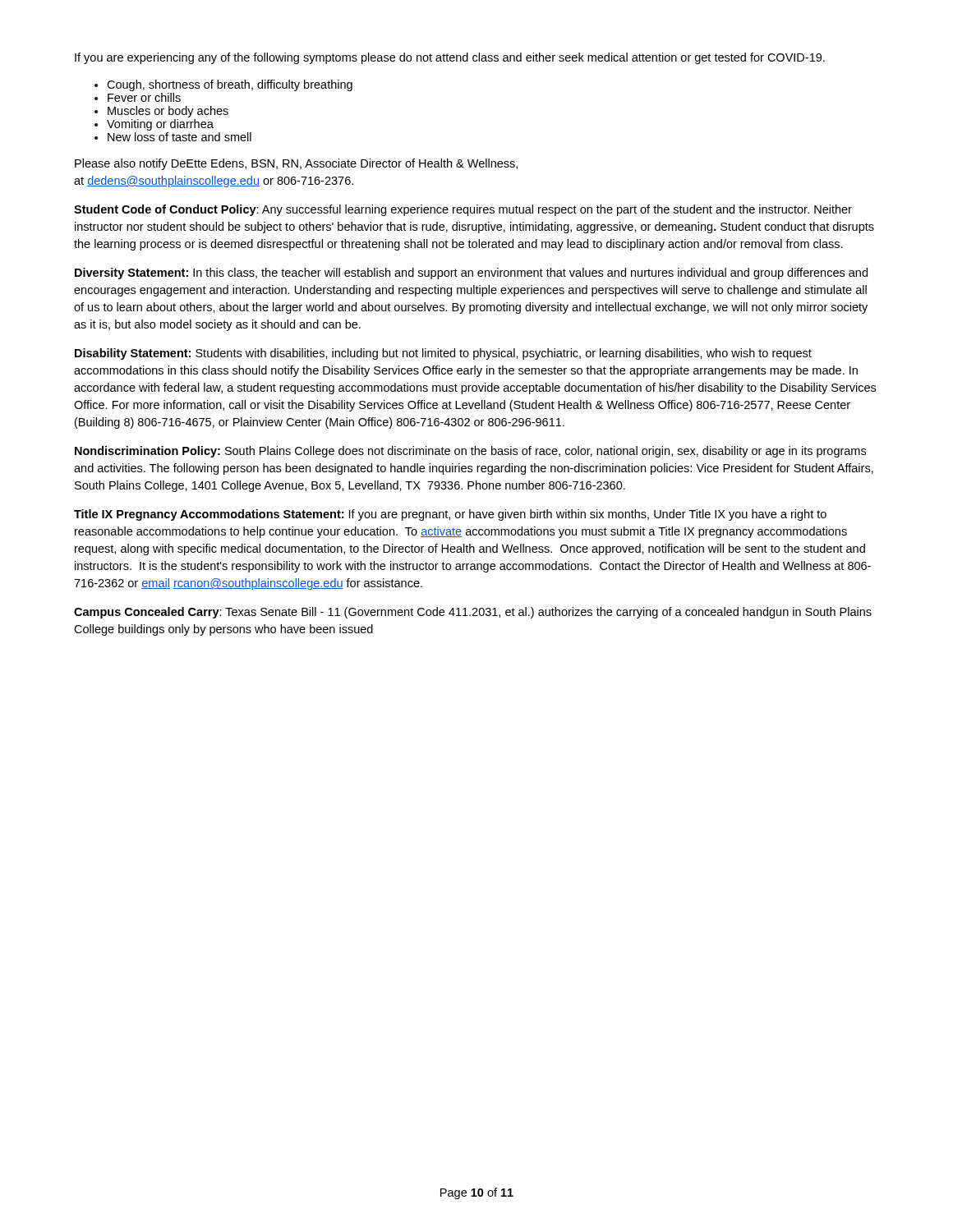Screen dimensions: 1232x953
Task: Select the element starting "Vomiting or diarrhea"
Action: (160, 124)
